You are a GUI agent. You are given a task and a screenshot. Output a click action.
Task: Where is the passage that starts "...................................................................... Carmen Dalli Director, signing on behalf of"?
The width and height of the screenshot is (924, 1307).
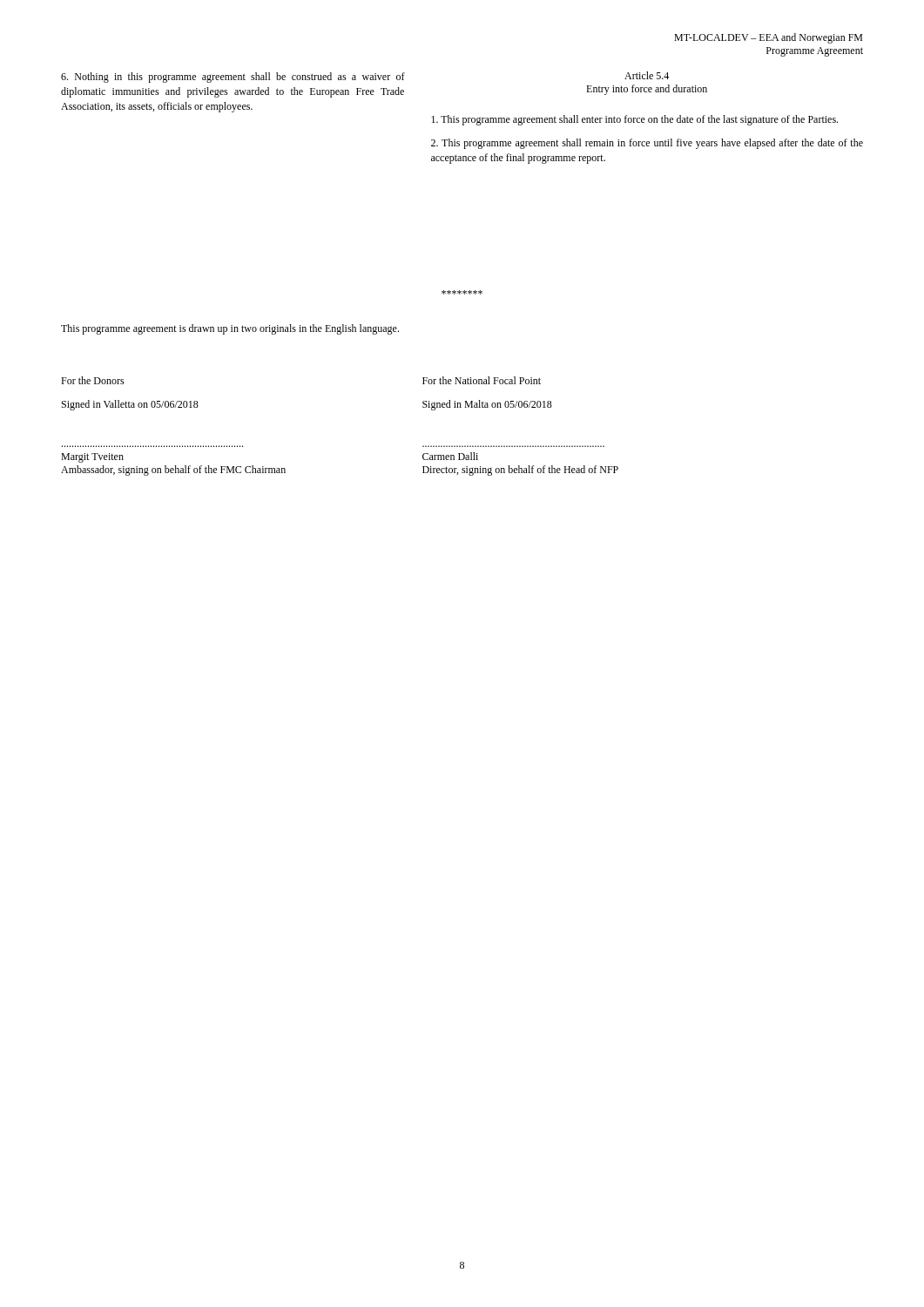[520, 457]
